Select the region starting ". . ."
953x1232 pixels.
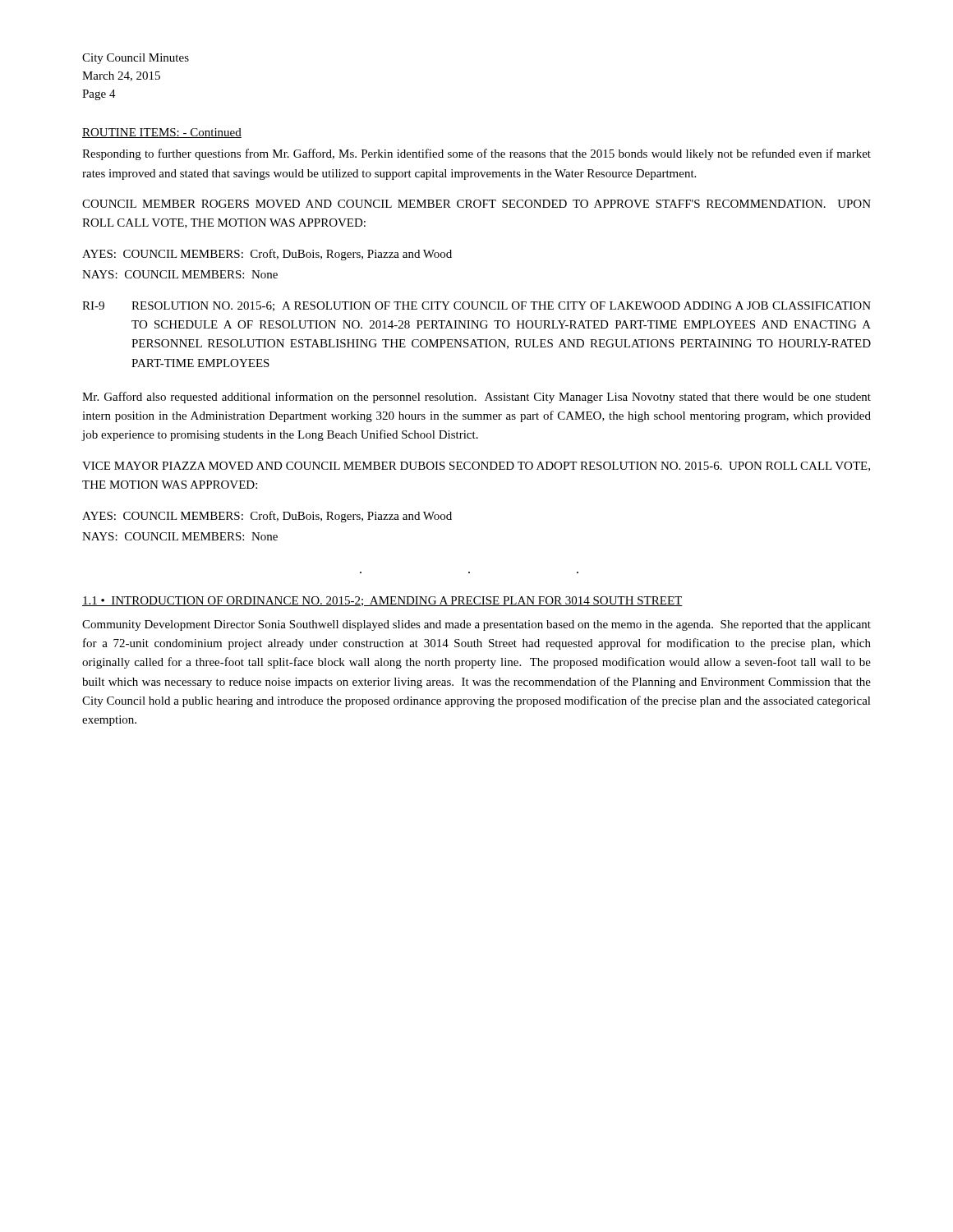click(x=476, y=568)
